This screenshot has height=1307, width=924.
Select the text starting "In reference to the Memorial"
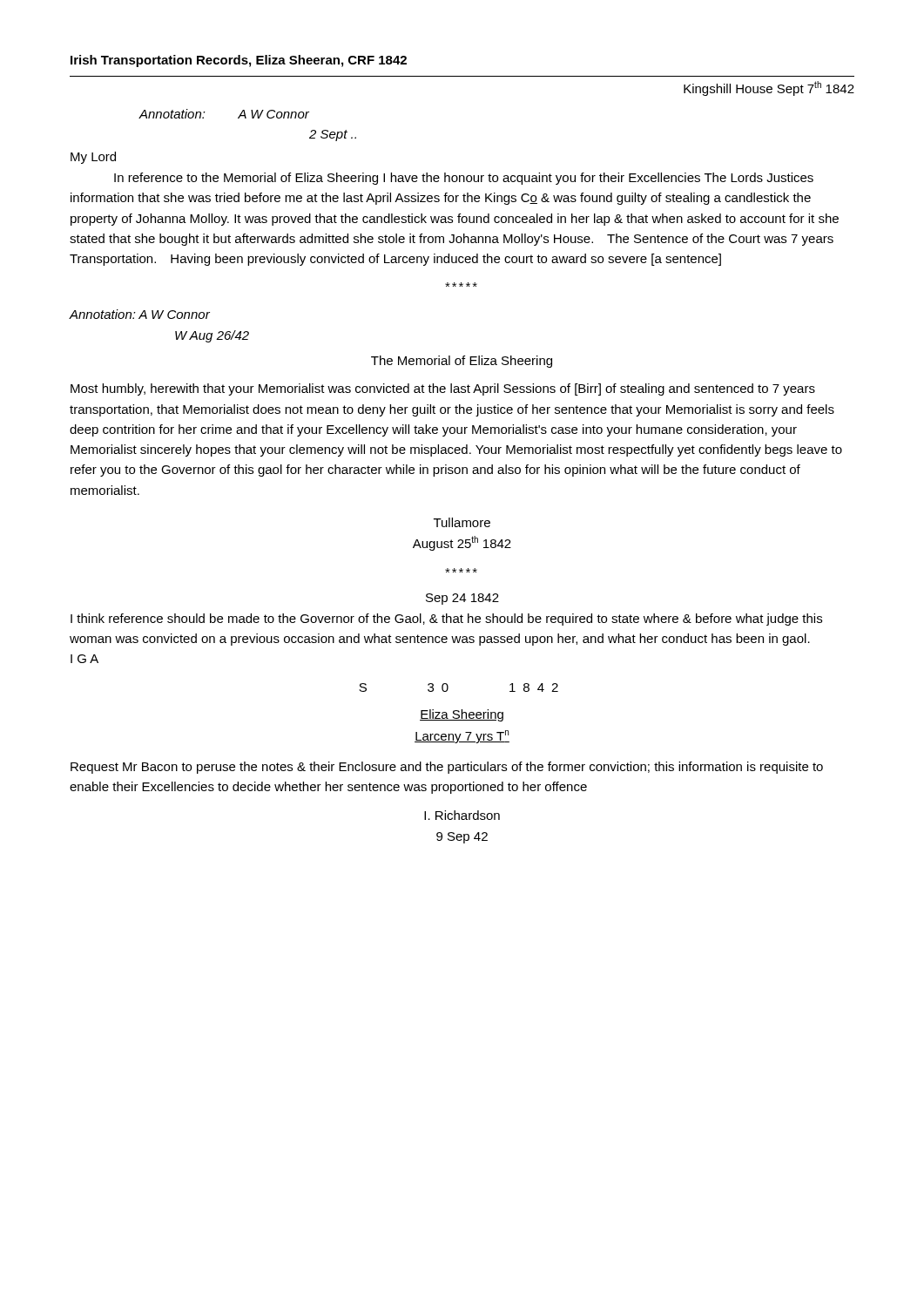(454, 217)
